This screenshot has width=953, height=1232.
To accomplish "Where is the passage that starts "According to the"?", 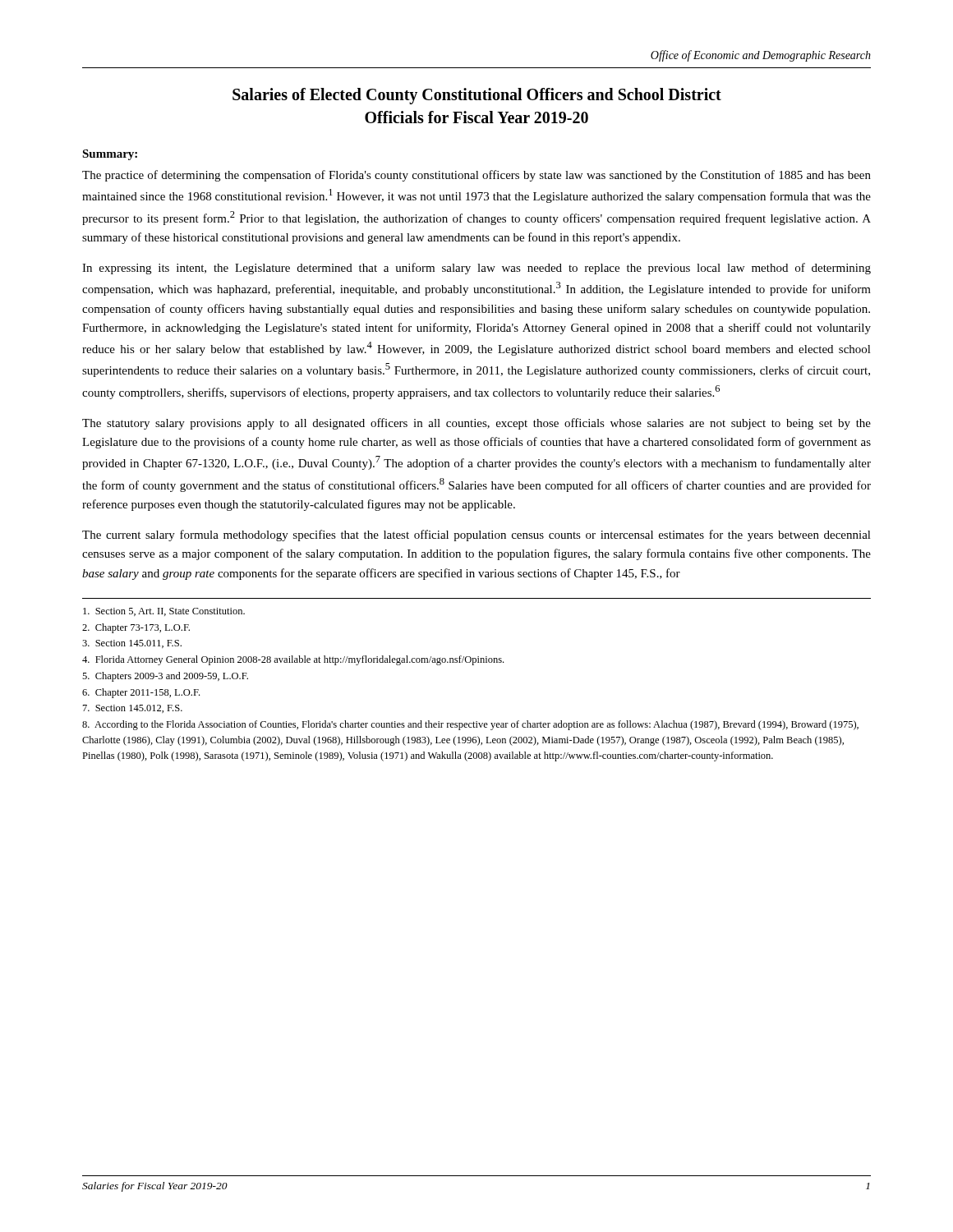I will (x=471, y=740).
